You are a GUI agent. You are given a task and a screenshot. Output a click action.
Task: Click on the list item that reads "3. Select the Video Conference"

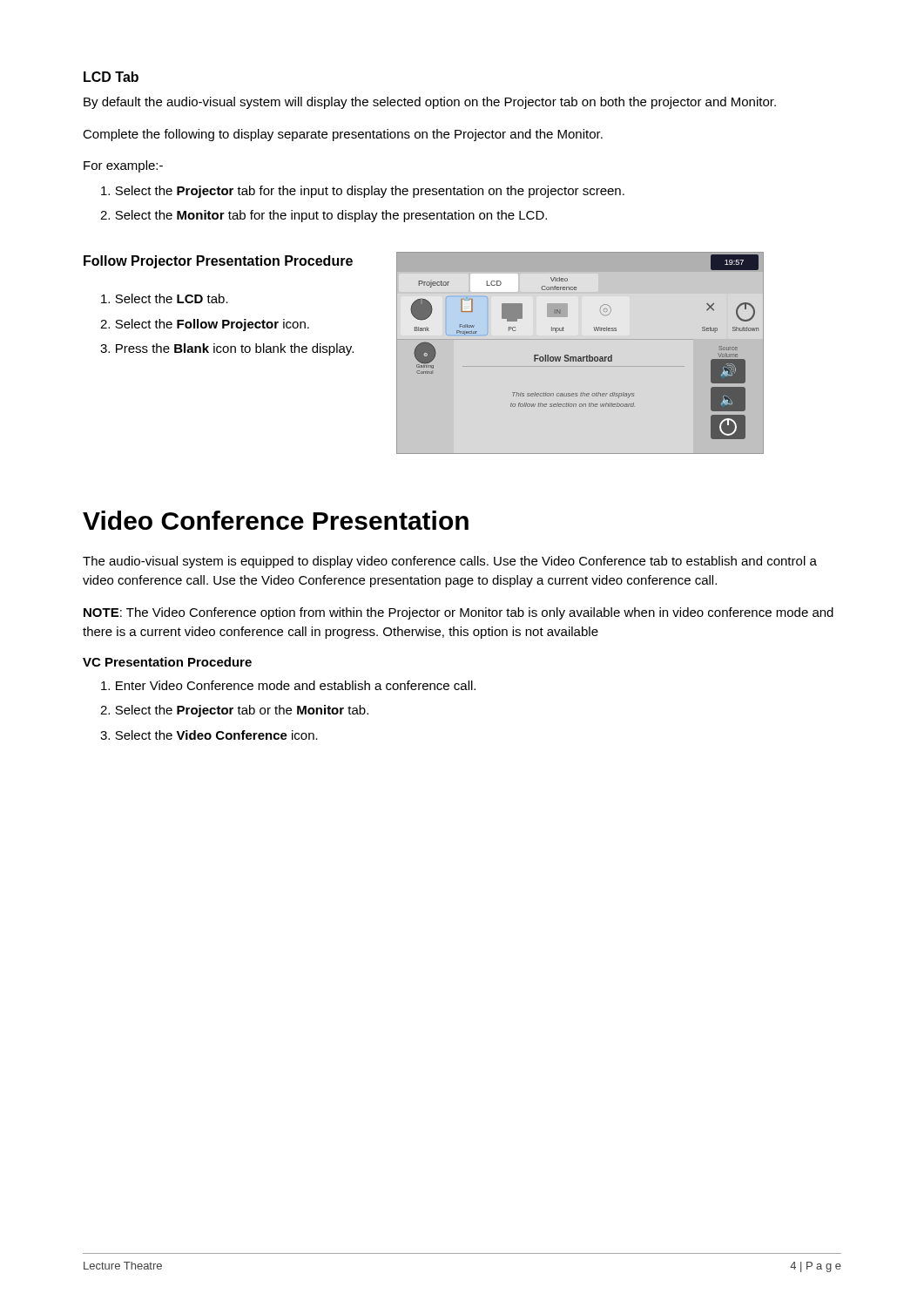tap(209, 735)
